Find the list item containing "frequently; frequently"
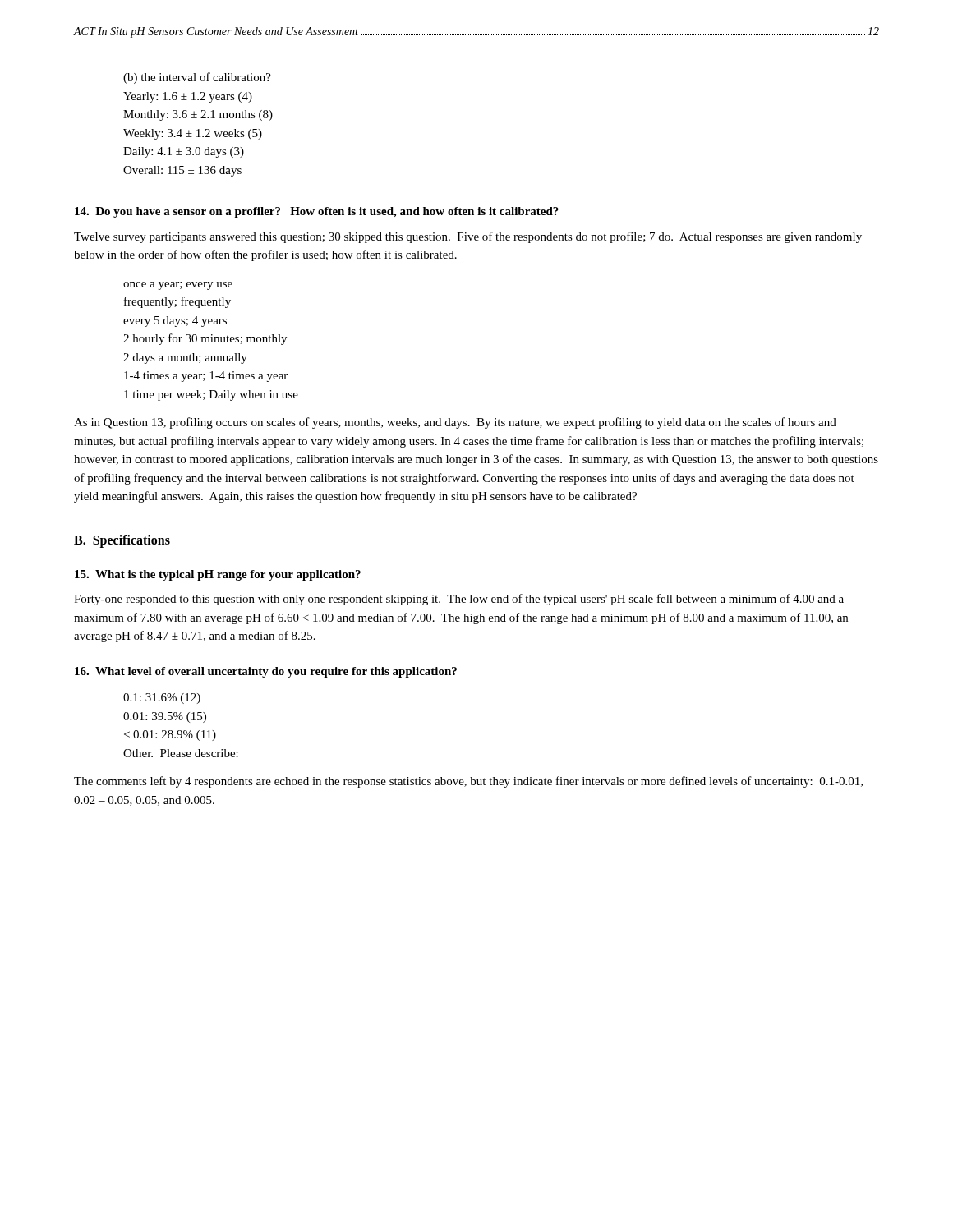Screen dimensions: 1232x953 177,301
